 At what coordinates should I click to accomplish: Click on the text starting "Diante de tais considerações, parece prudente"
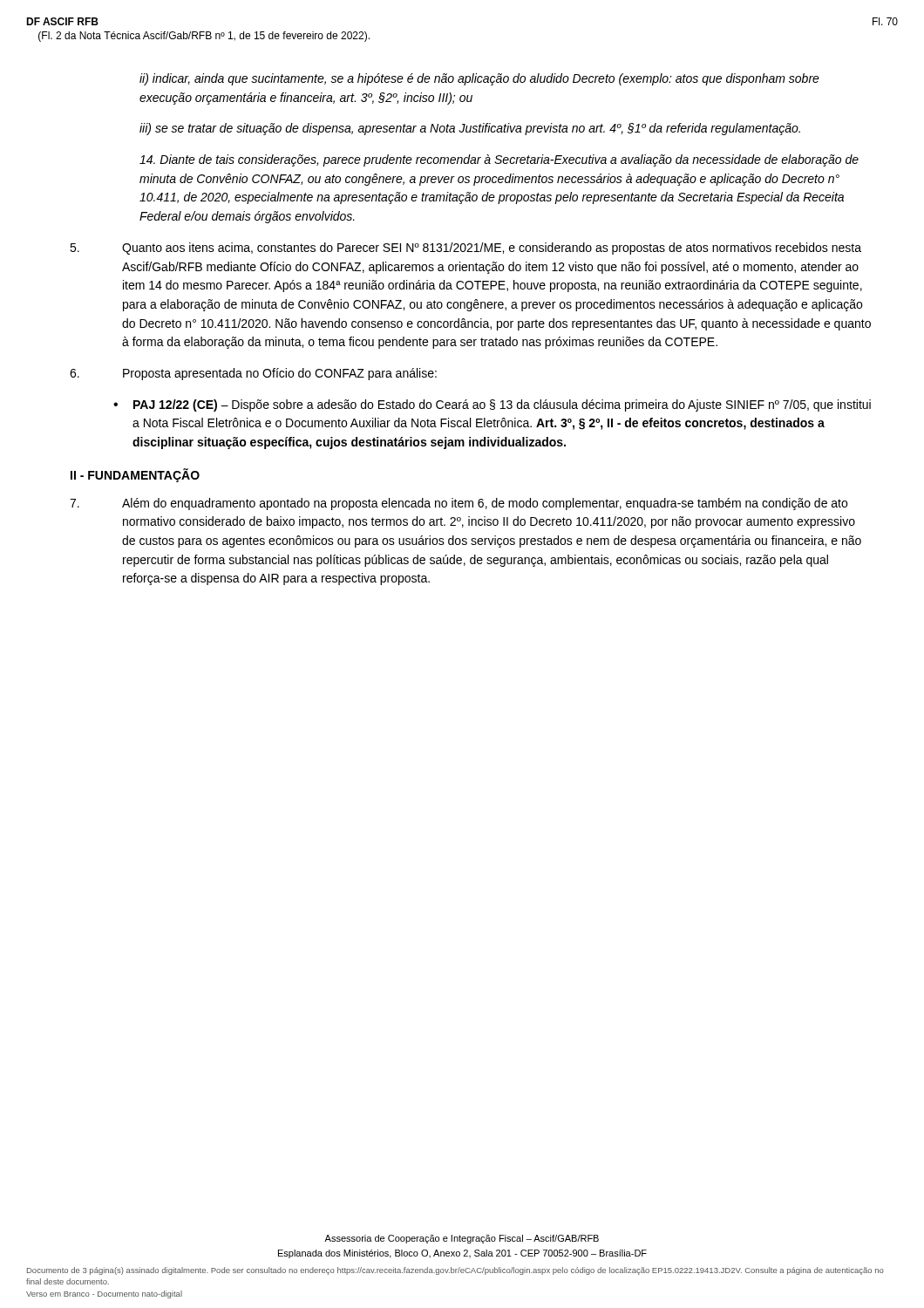(x=499, y=188)
